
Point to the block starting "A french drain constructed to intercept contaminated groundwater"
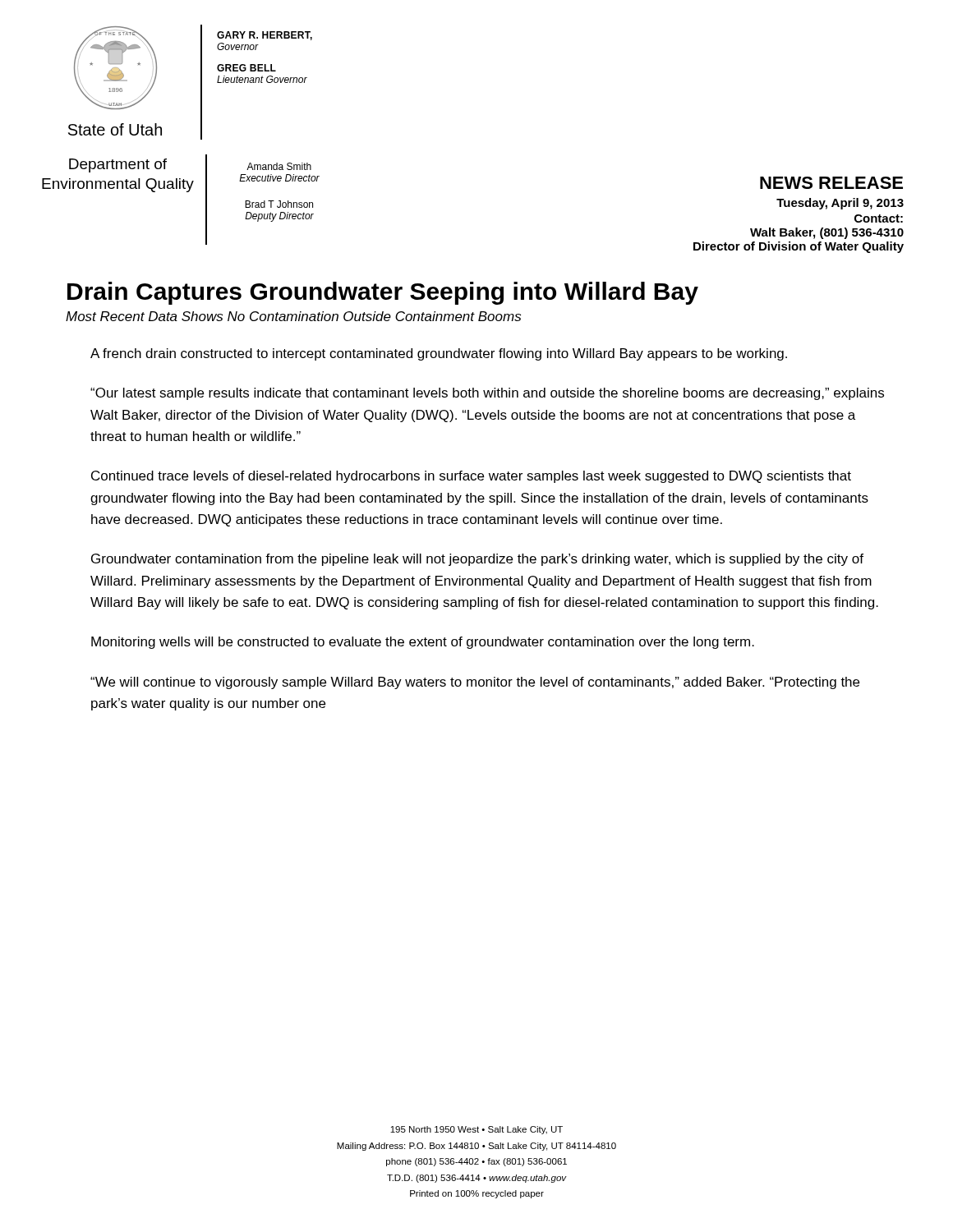pos(439,354)
